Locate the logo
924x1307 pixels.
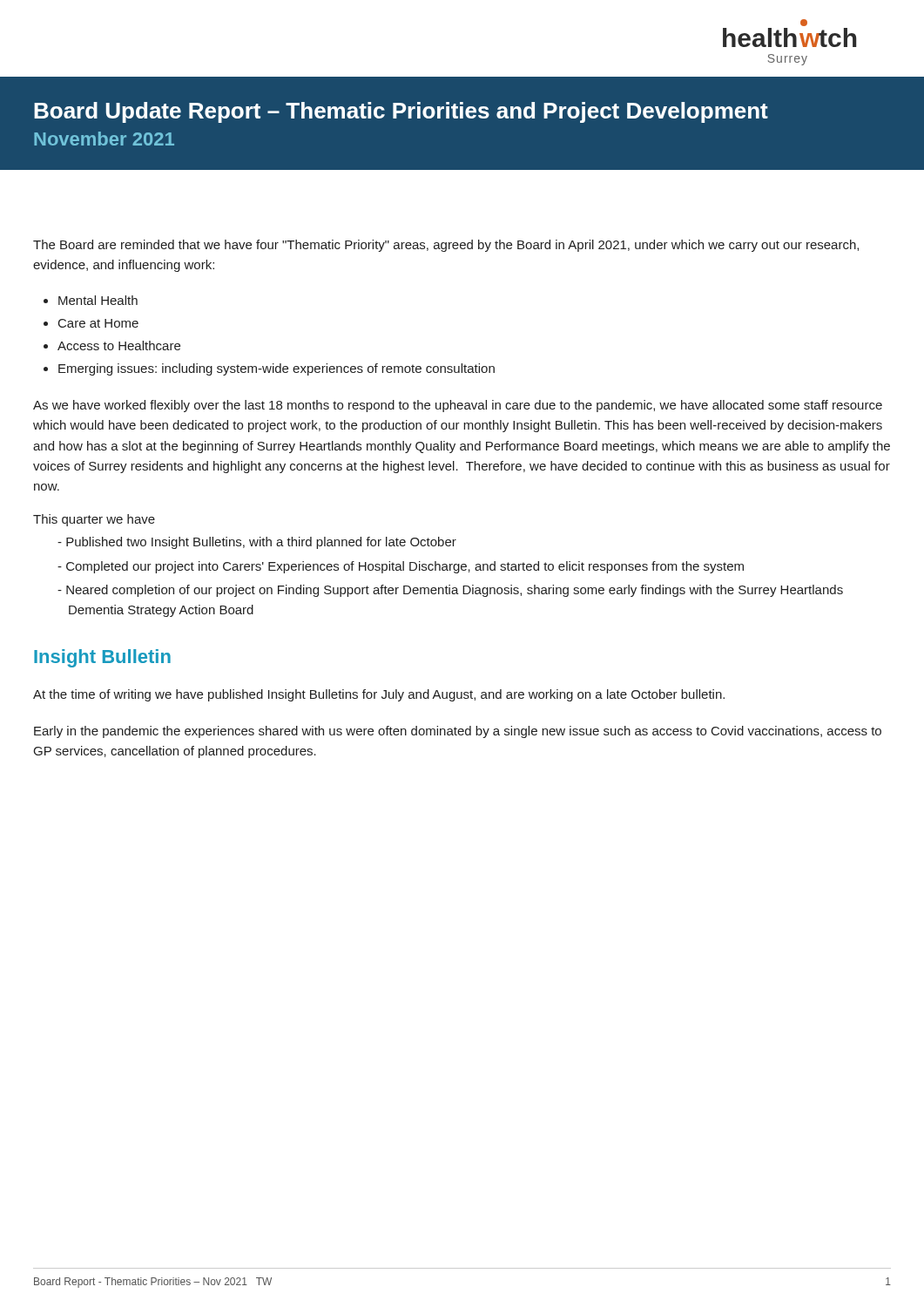804,42
